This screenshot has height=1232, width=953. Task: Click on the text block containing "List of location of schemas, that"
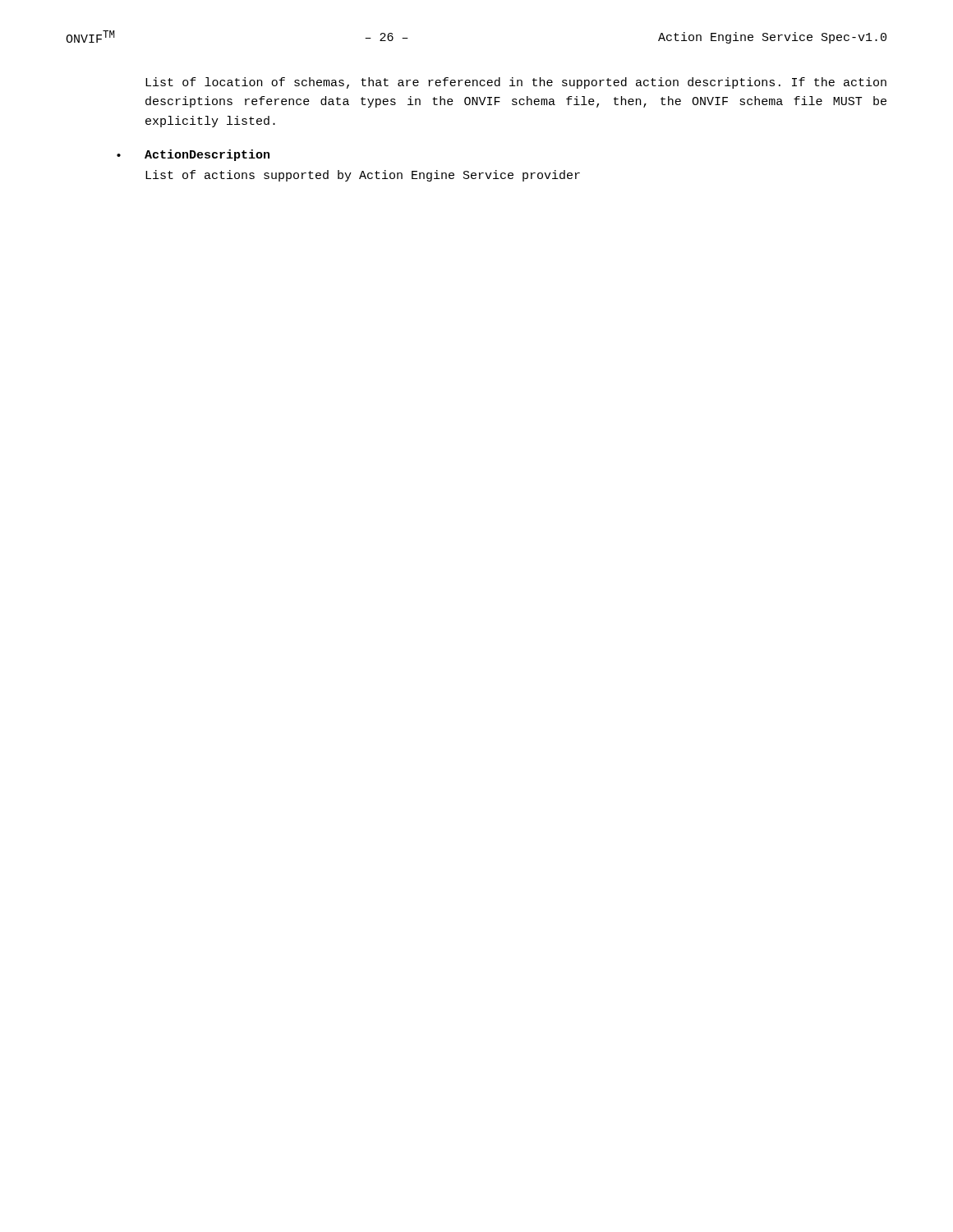(516, 102)
